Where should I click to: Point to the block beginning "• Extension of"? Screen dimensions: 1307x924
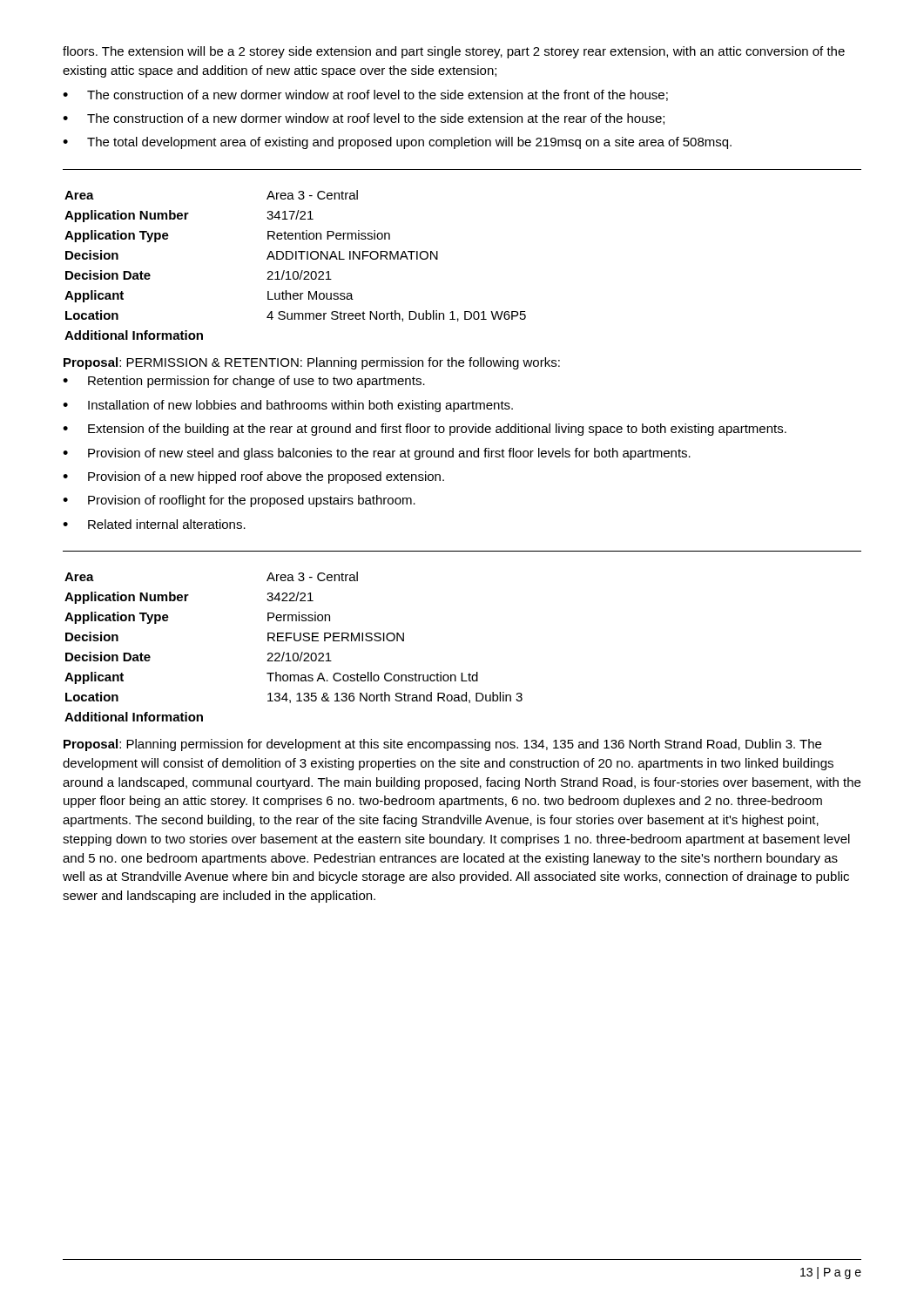462,429
